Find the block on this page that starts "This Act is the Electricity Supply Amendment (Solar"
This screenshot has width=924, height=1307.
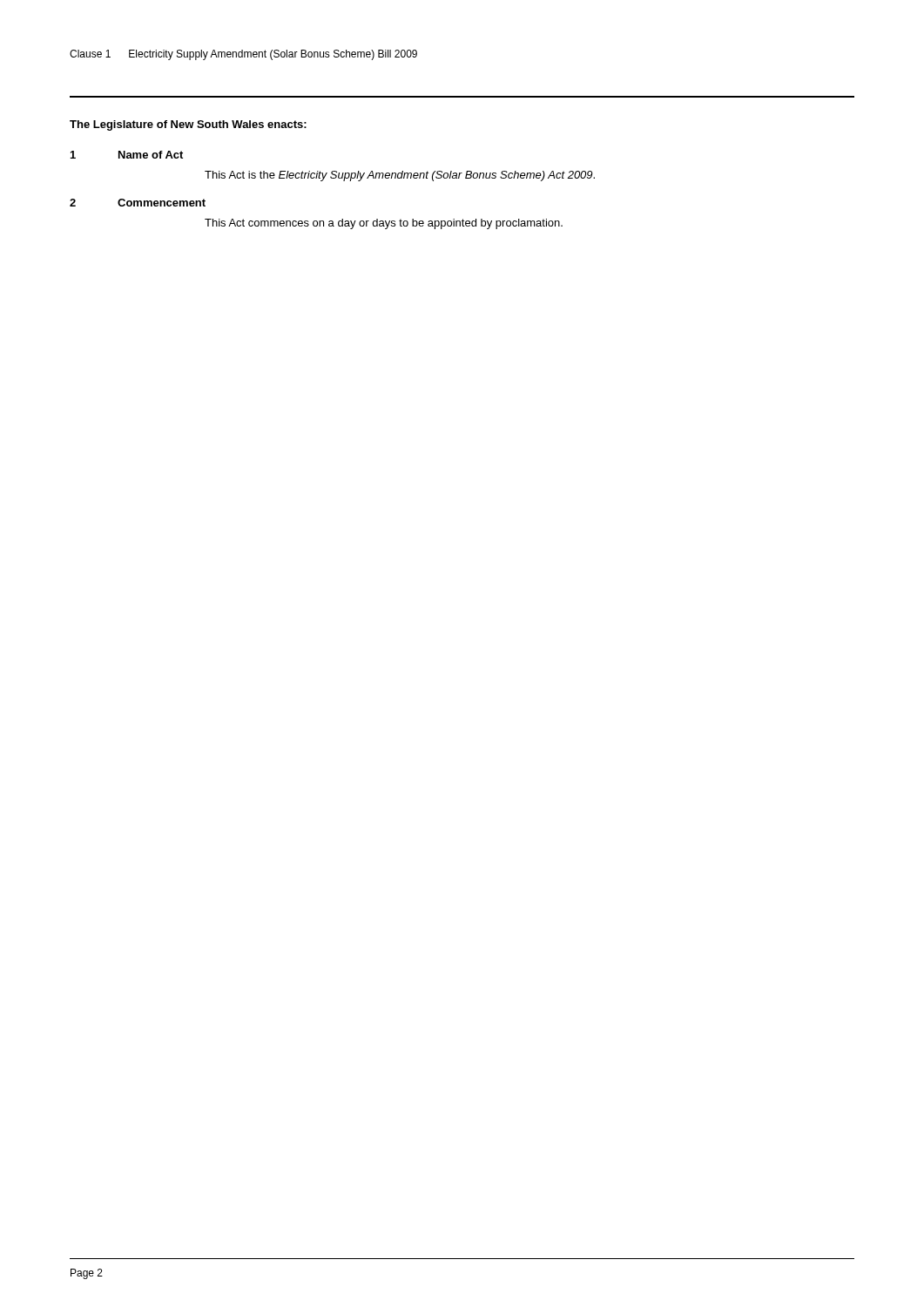point(400,175)
